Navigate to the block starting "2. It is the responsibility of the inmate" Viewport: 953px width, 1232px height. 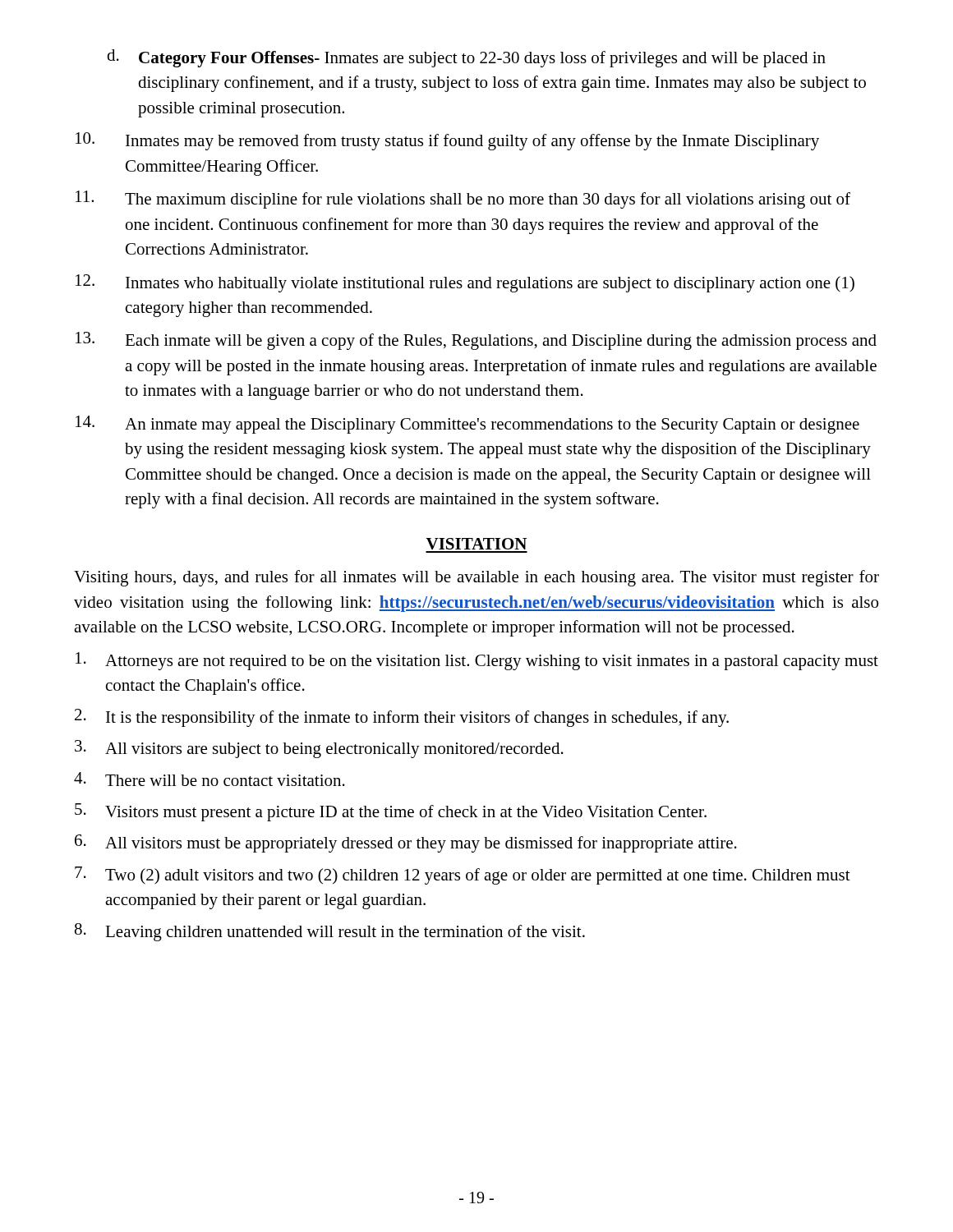(x=476, y=717)
